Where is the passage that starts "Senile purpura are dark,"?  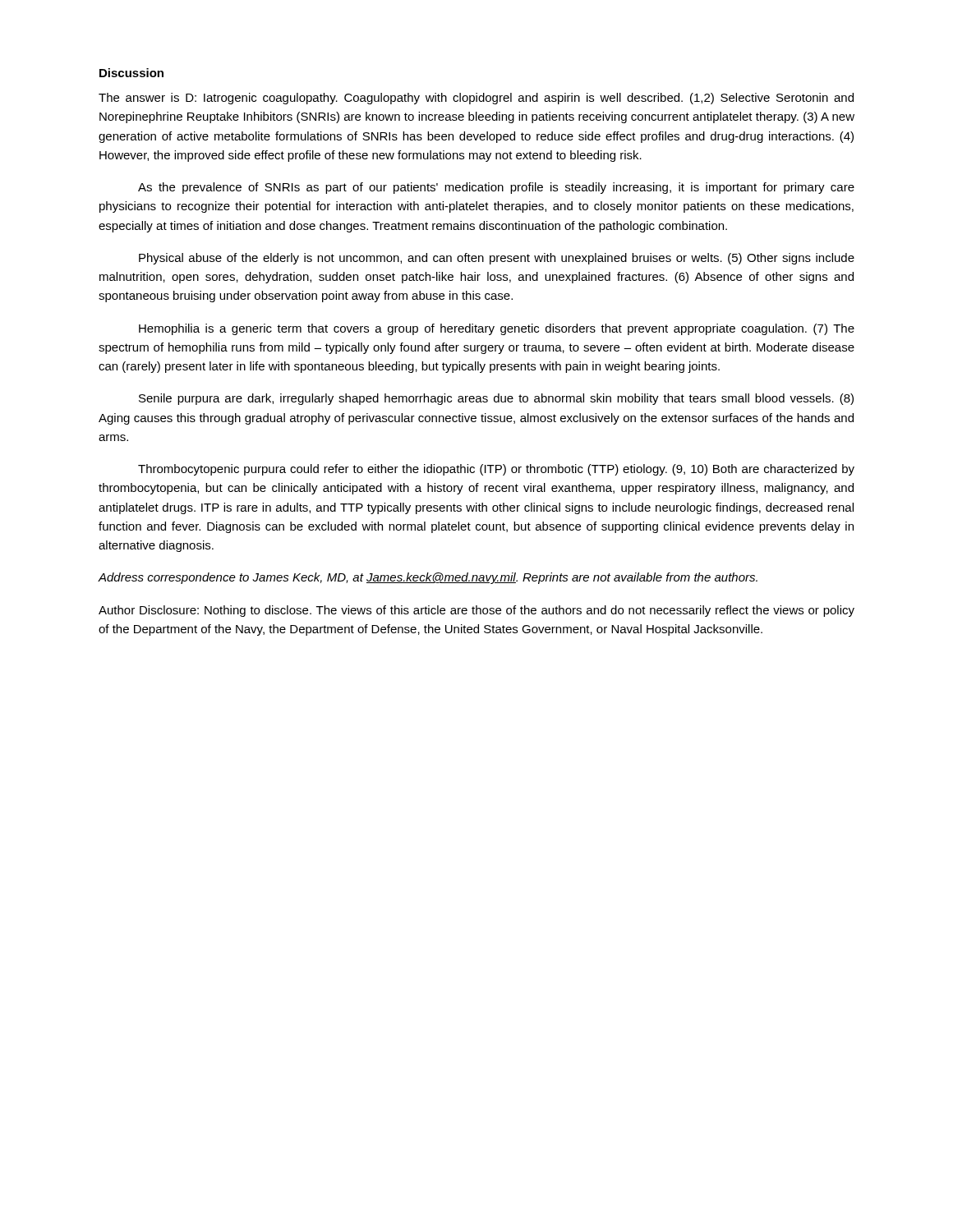point(476,417)
